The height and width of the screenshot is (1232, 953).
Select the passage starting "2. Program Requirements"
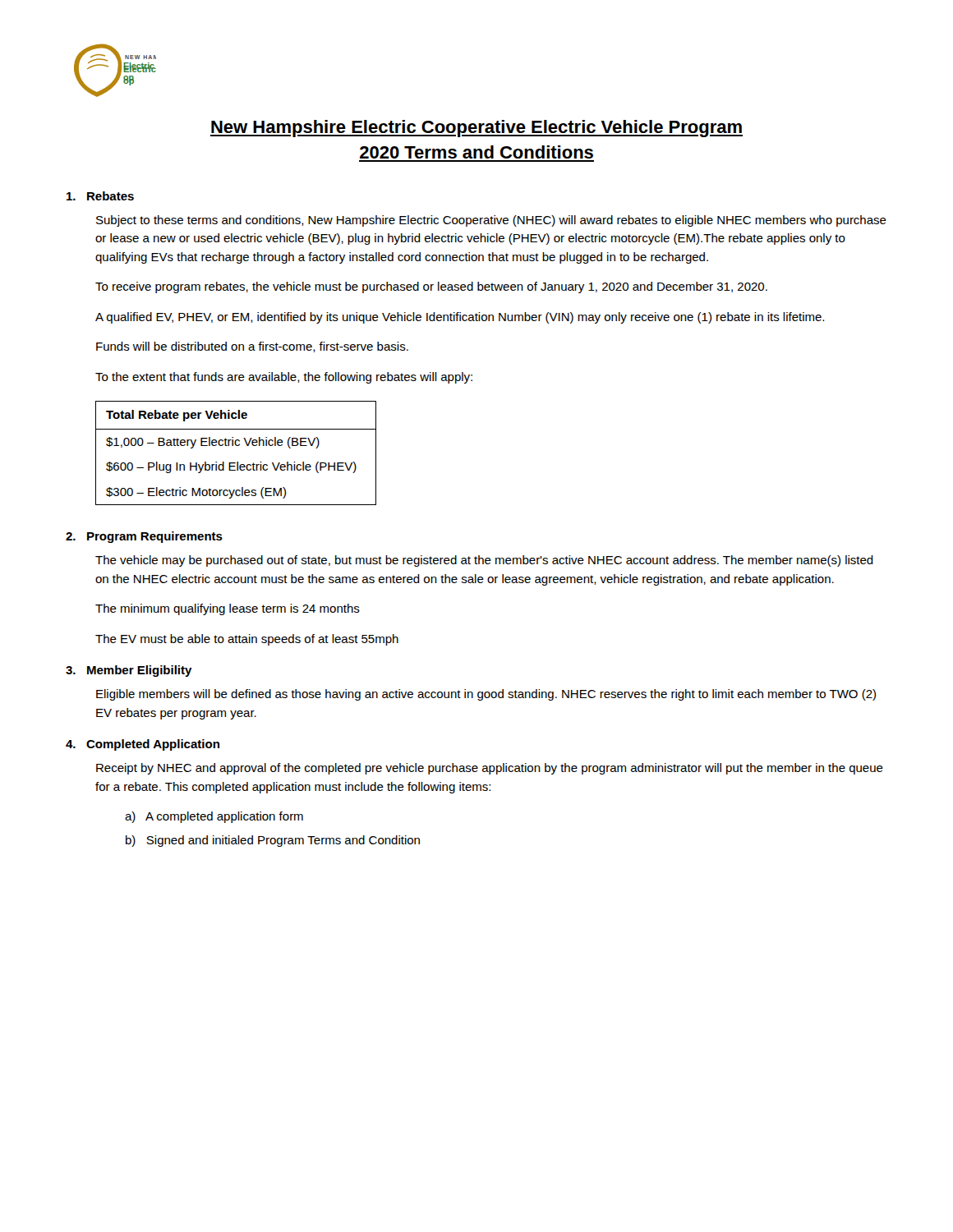pos(144,536)
